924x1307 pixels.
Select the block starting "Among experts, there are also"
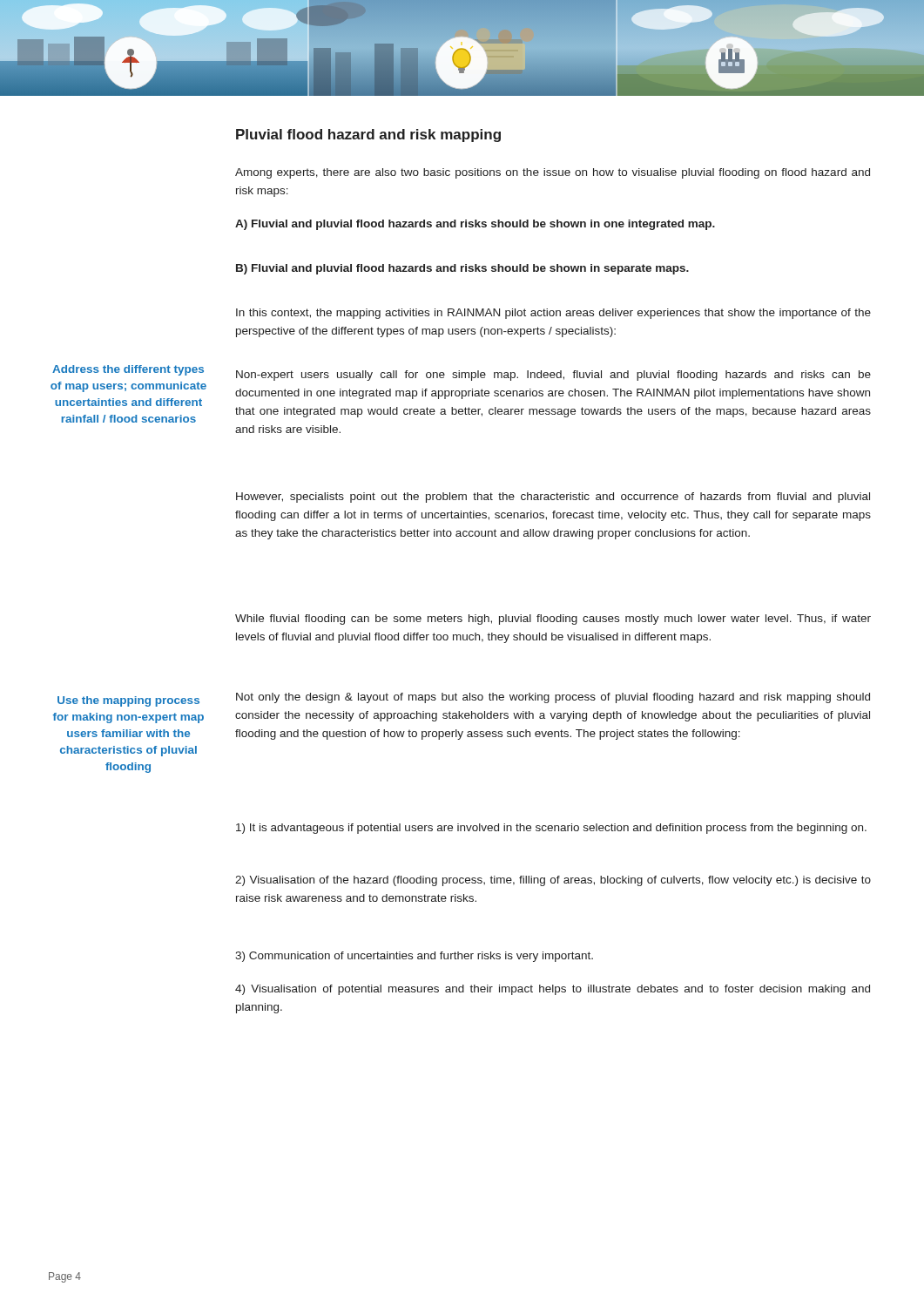tap(553, 182)
